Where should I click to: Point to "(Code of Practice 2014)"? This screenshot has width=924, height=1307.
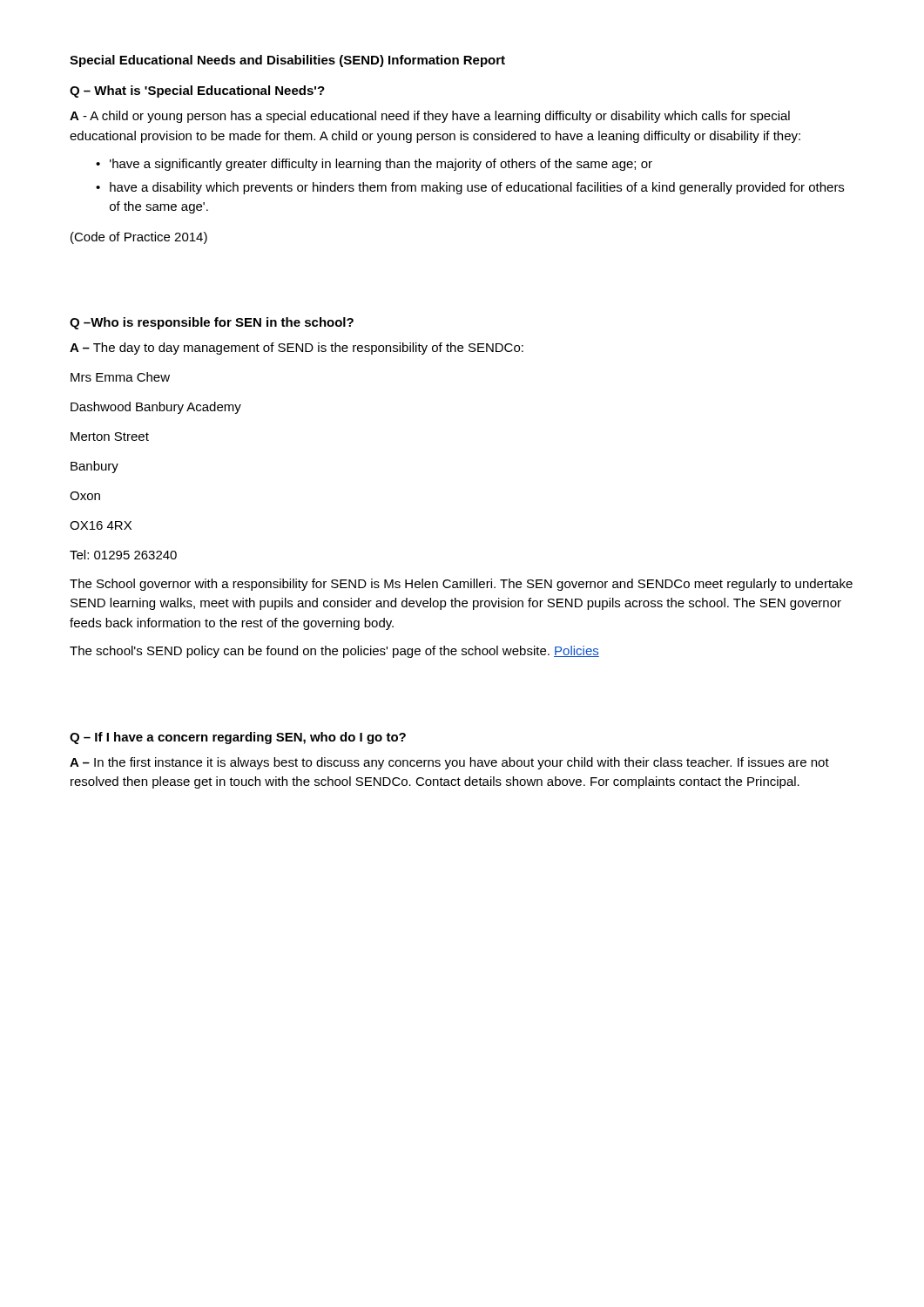[x=139, y=236]
